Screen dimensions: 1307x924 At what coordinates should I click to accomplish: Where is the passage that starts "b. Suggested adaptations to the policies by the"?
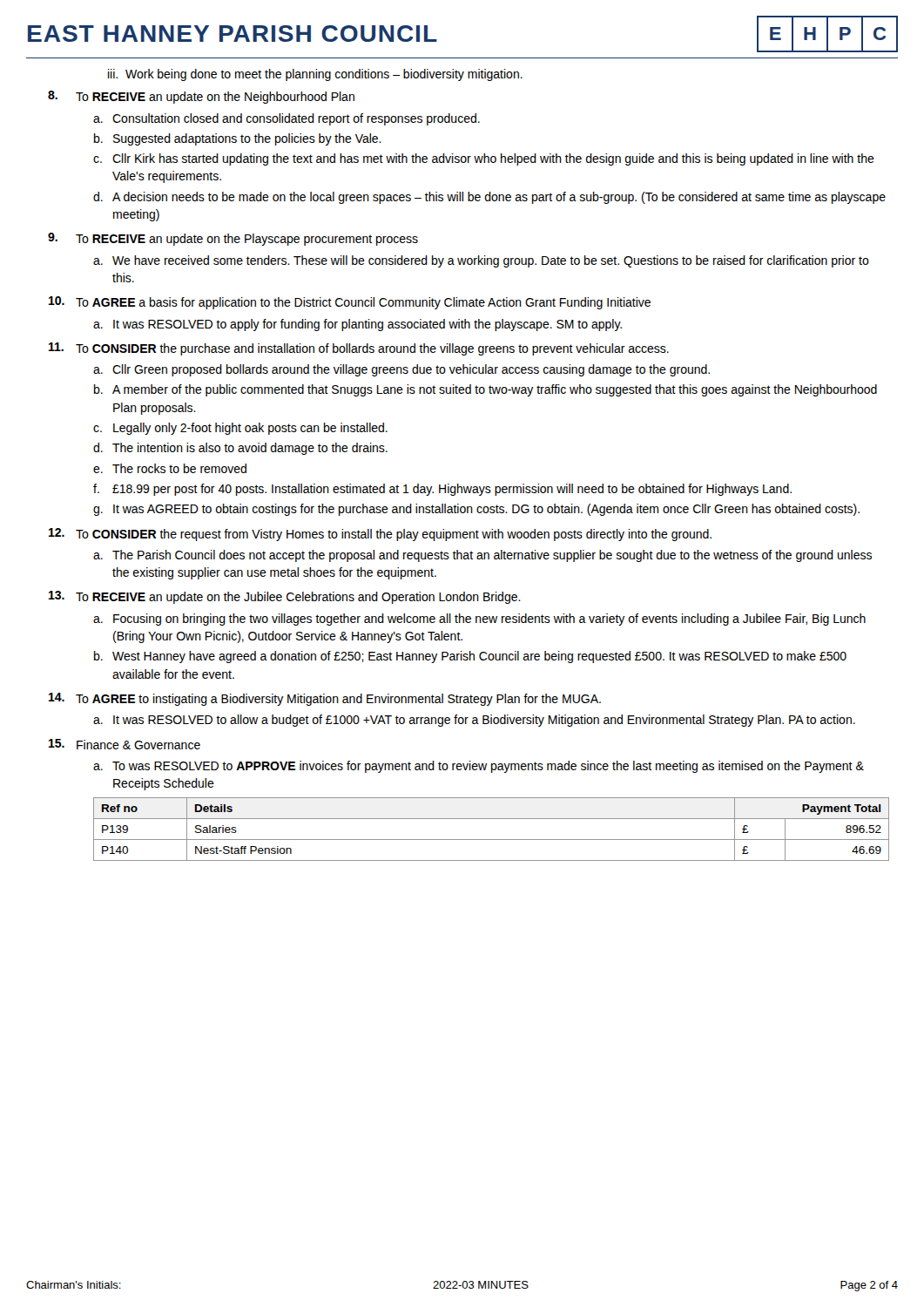[238, 139]
